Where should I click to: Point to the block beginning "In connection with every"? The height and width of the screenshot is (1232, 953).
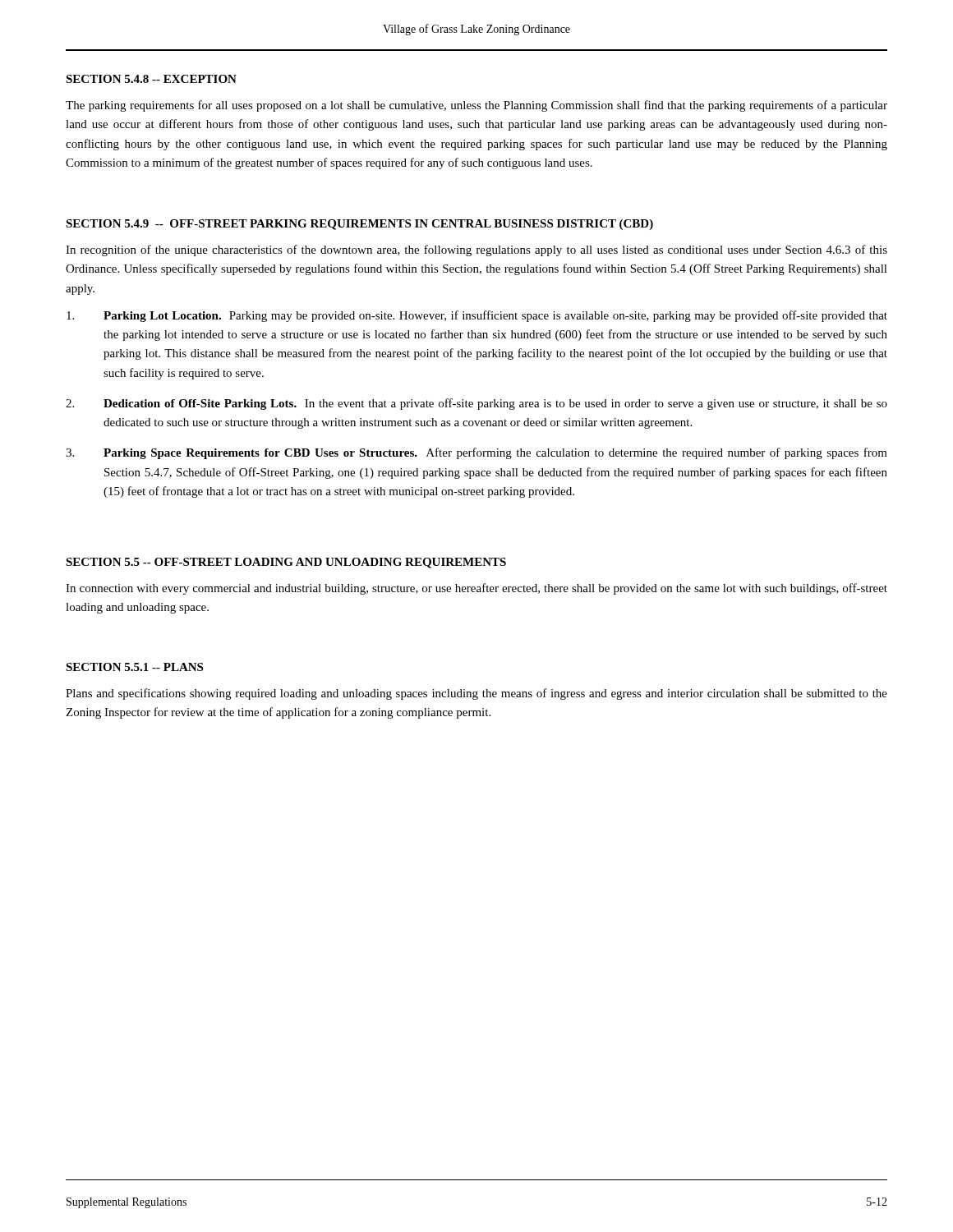[476, 598]
